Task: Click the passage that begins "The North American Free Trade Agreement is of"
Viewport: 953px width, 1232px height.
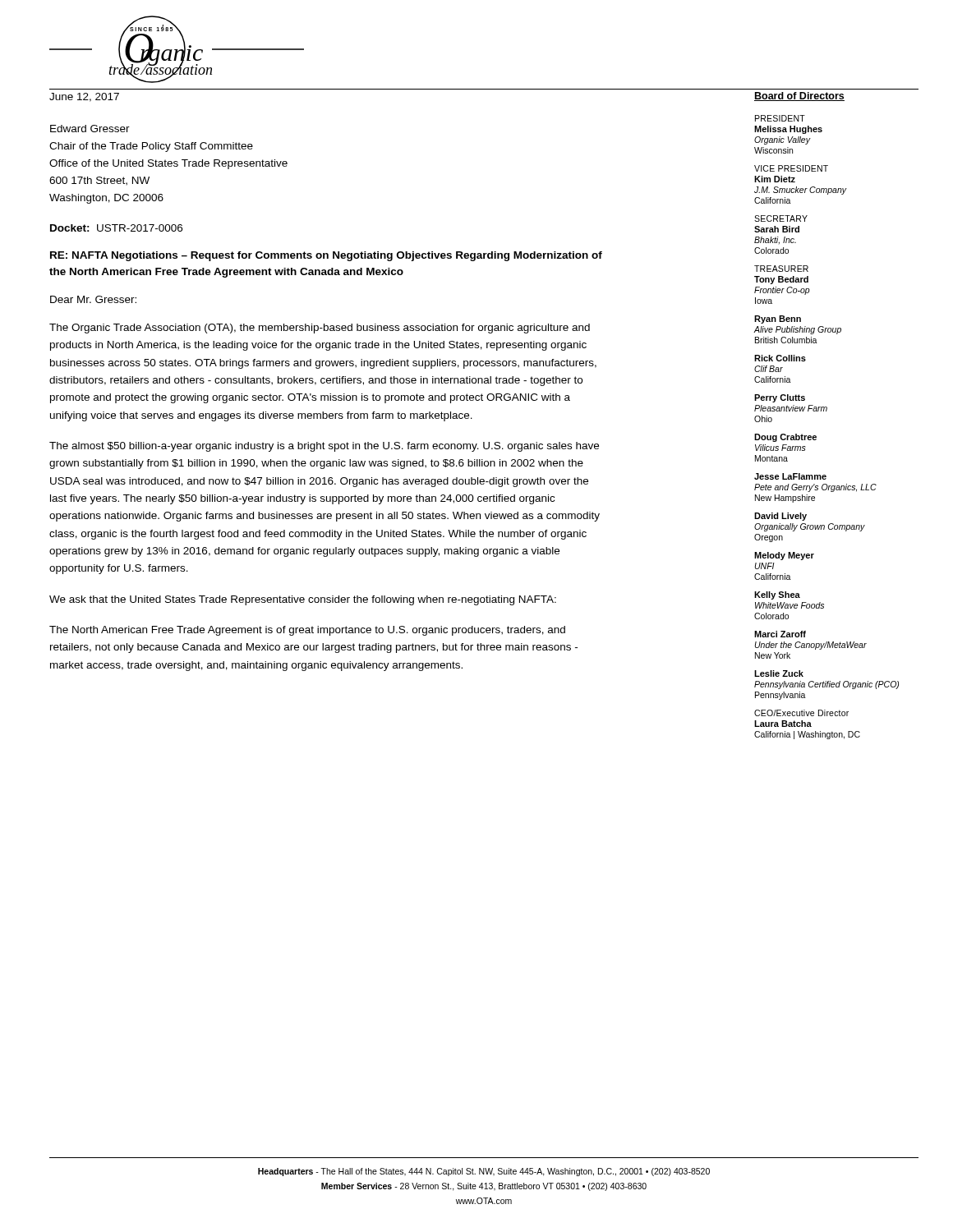Action: pyautogui.click(x=314, y=647)
